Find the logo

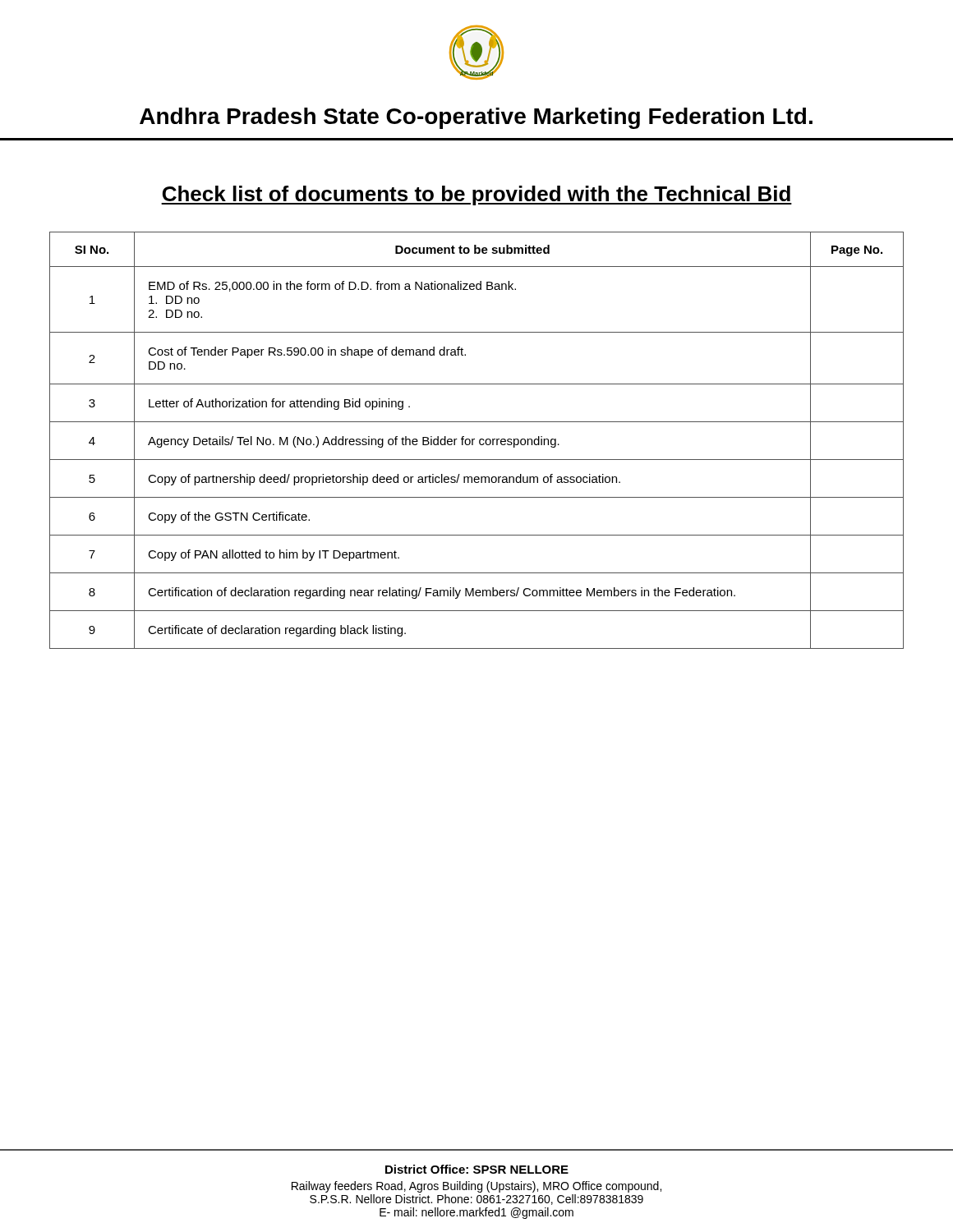[476, 57]
